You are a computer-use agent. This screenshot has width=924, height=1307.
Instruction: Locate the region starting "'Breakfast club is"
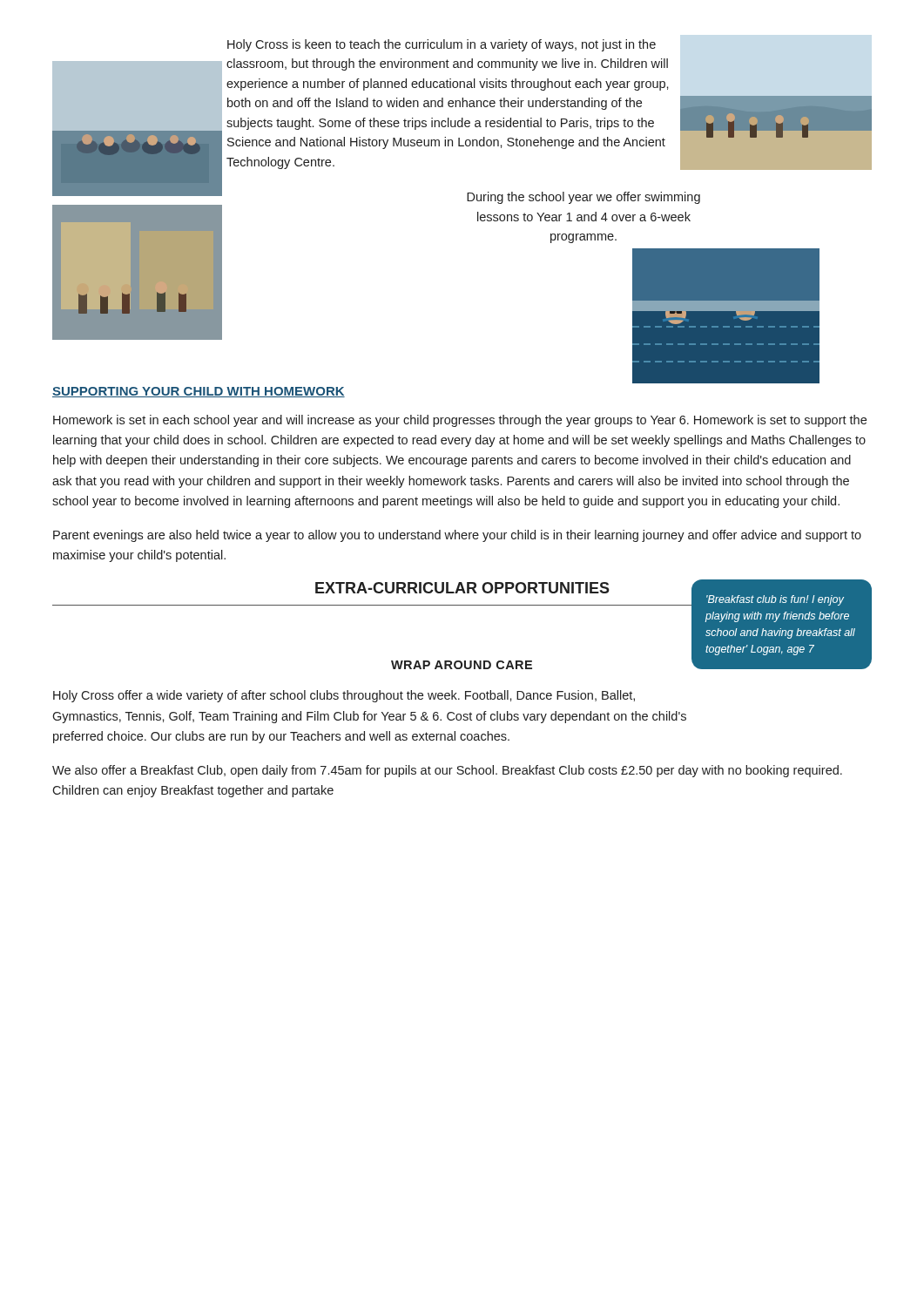[x=780, y=624]
